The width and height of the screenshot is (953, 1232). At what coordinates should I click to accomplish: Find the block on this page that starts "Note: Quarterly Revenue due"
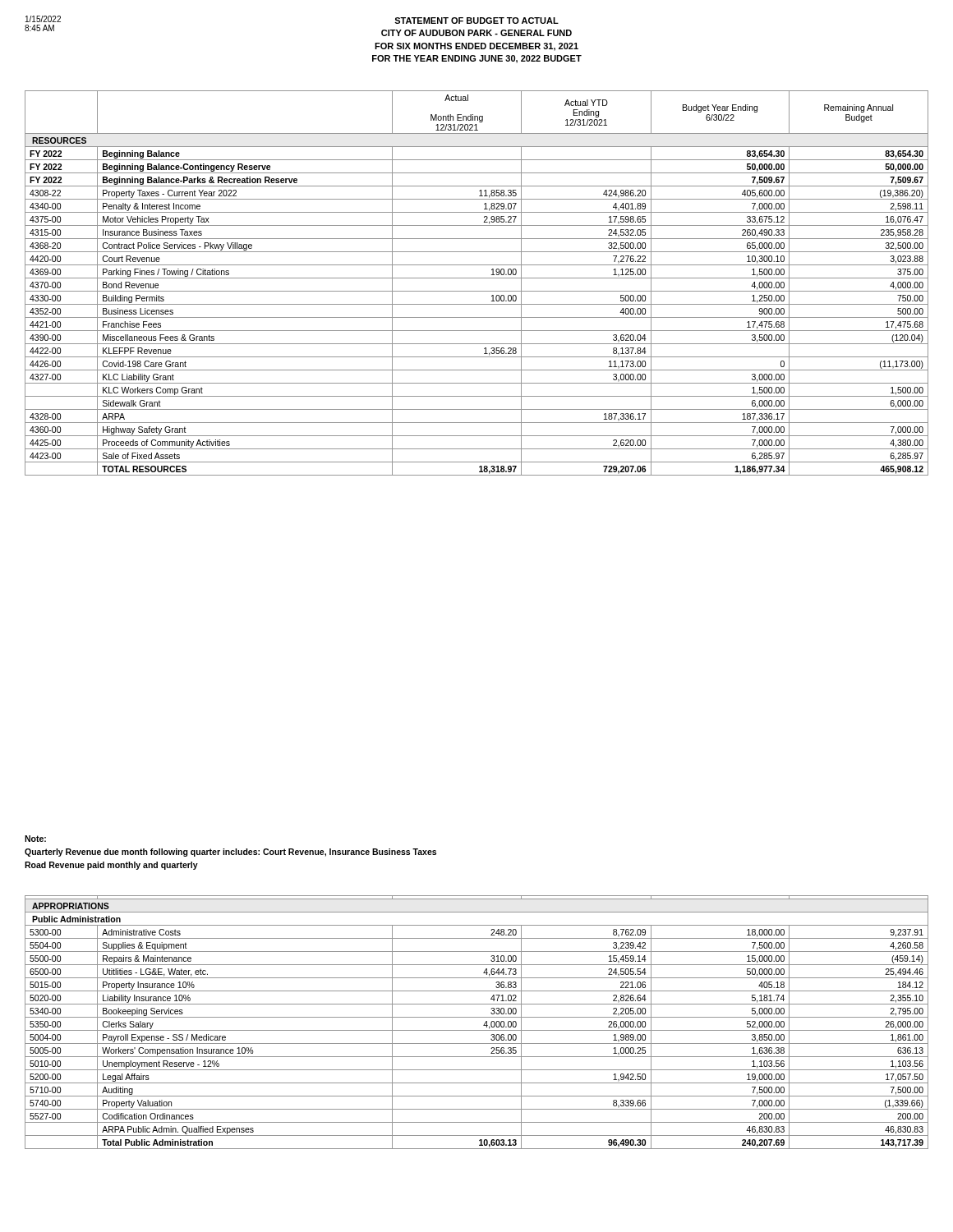pos(35,839)
